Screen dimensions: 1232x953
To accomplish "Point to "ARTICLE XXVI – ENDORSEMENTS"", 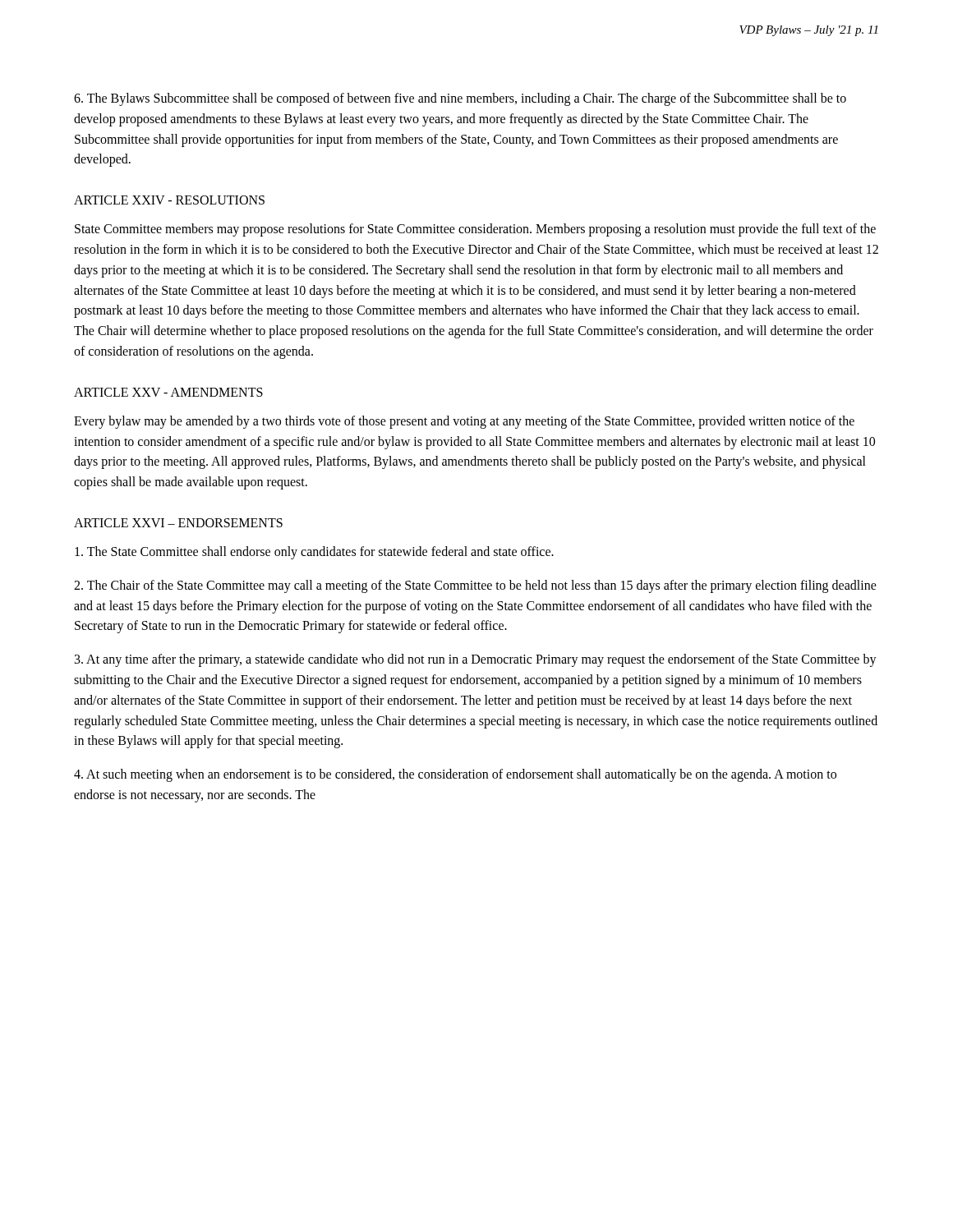I will (179, 523).
